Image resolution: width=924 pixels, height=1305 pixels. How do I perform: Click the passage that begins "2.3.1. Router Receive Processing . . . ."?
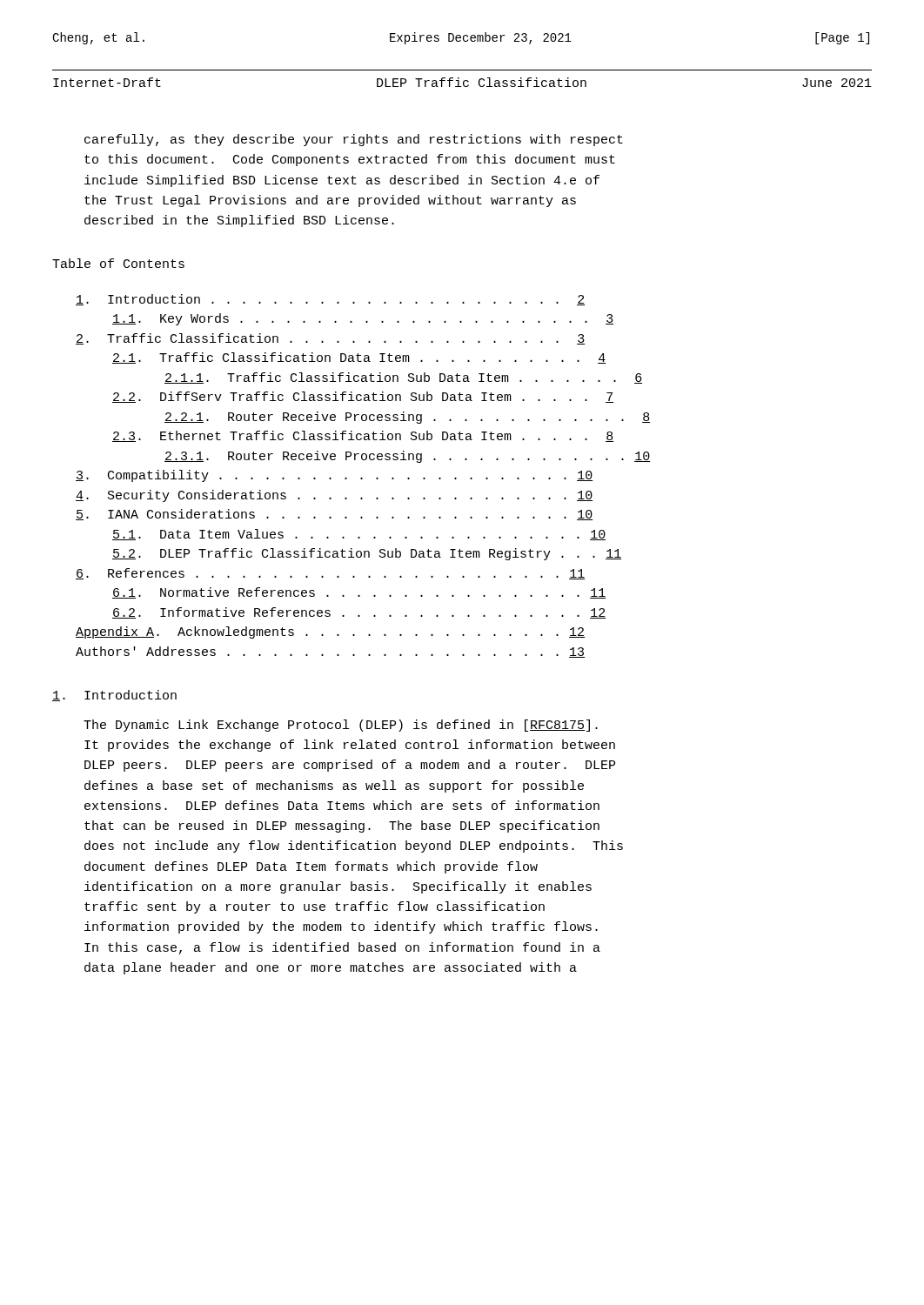pos(372,457)
